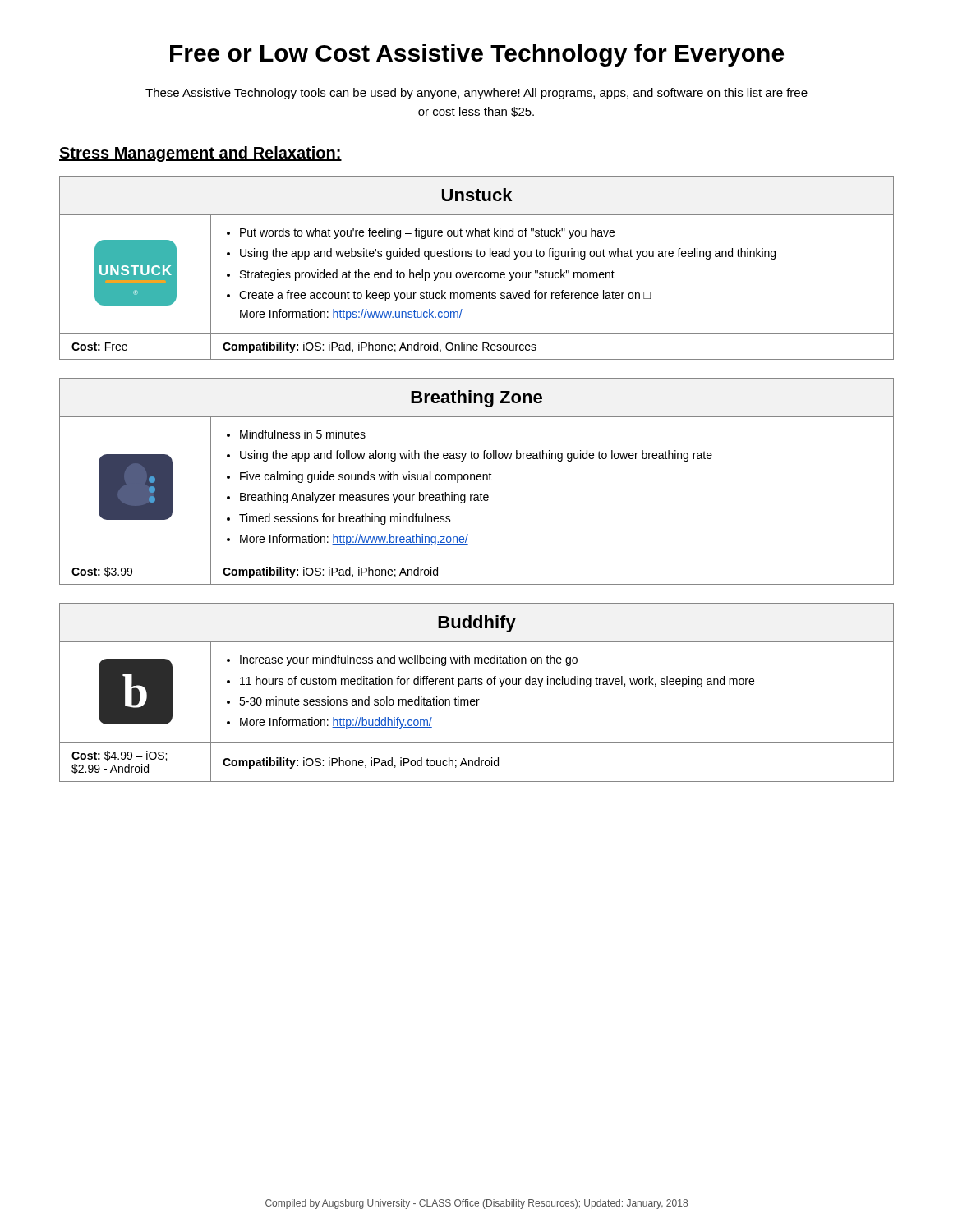
Task: Locate the table with the text "Cost: Free"
Action: tap(476, 268)
